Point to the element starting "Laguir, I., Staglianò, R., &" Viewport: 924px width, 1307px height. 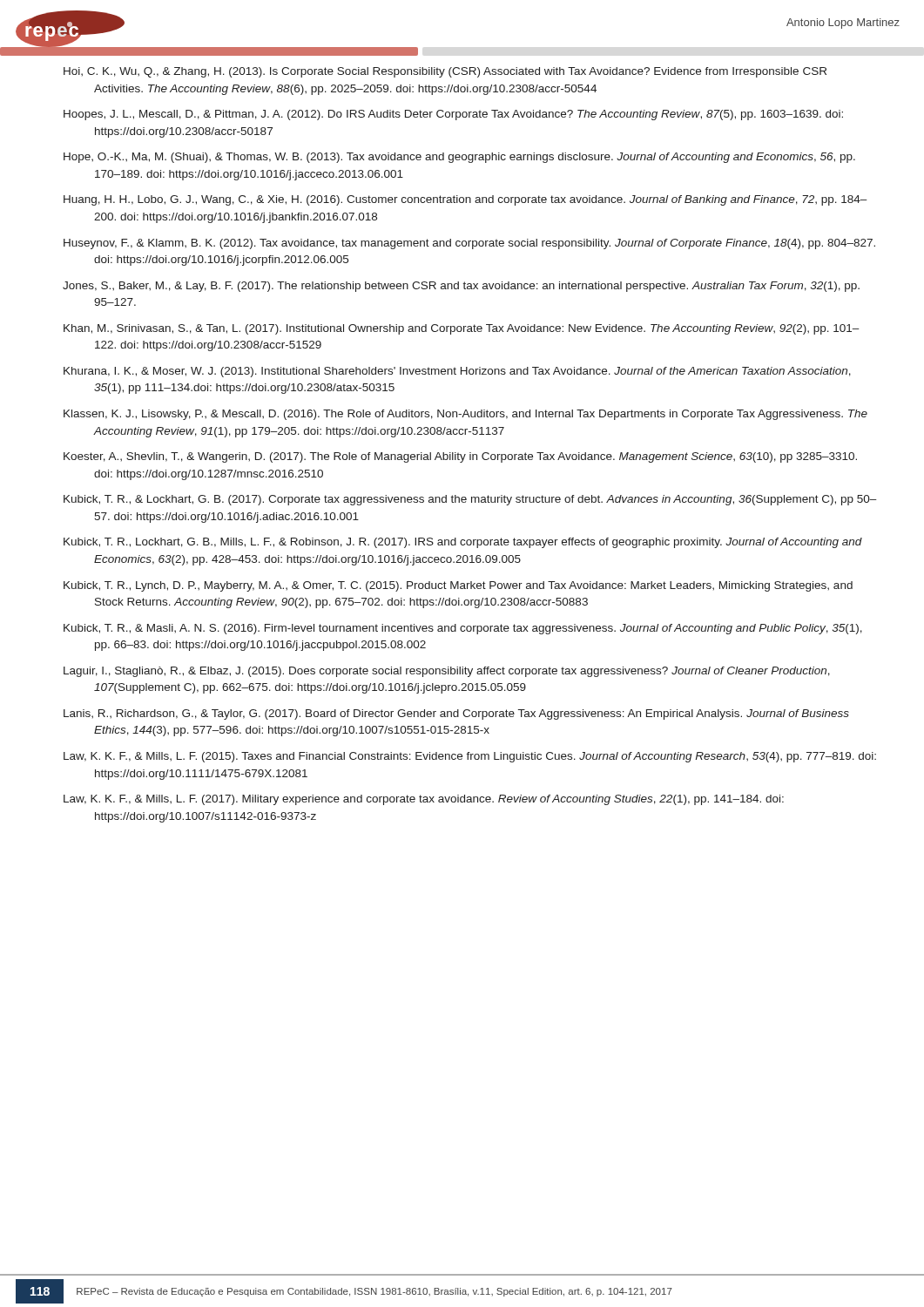(x=447, y=679)
